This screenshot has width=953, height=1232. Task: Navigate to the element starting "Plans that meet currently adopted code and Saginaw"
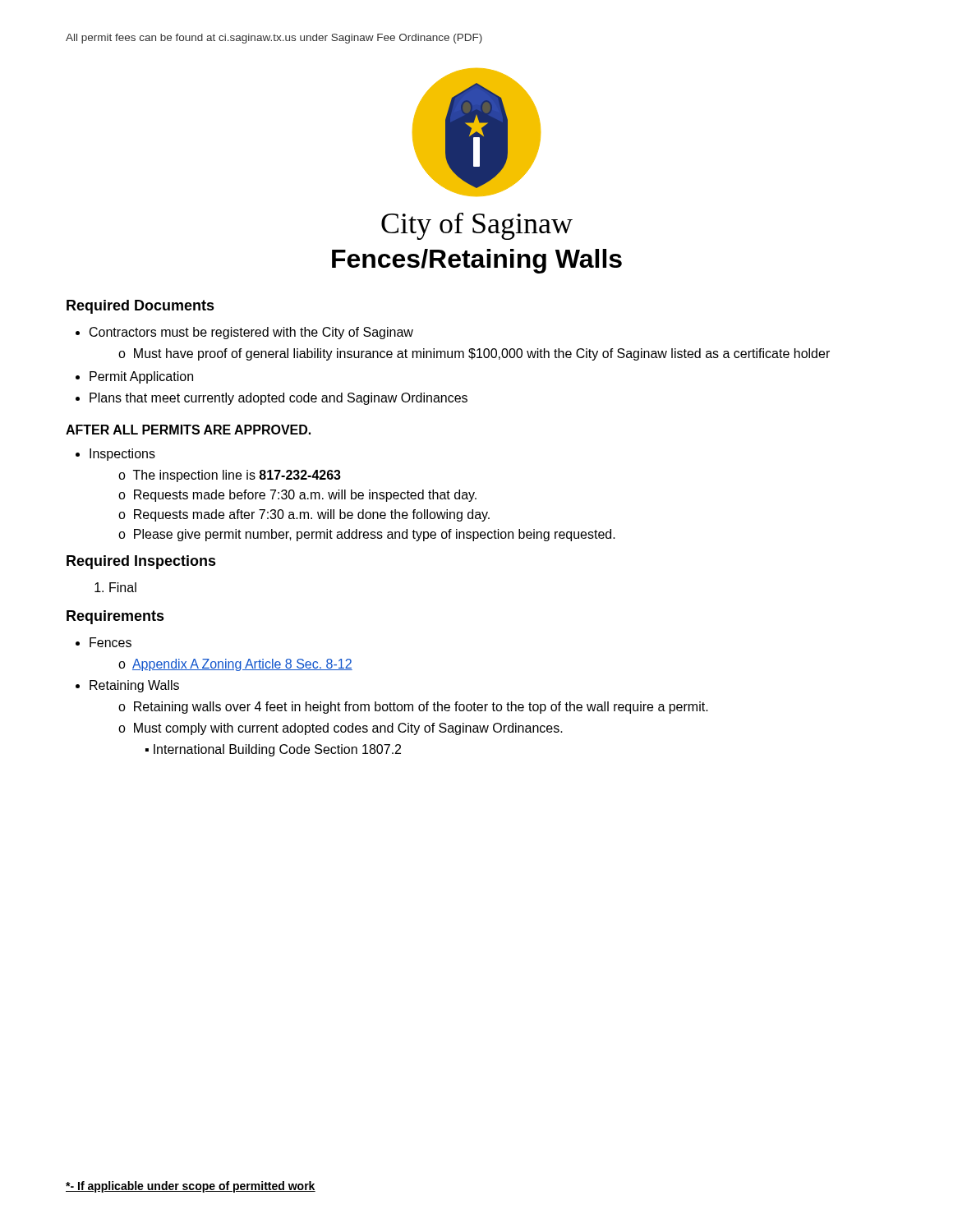(278, 398)
